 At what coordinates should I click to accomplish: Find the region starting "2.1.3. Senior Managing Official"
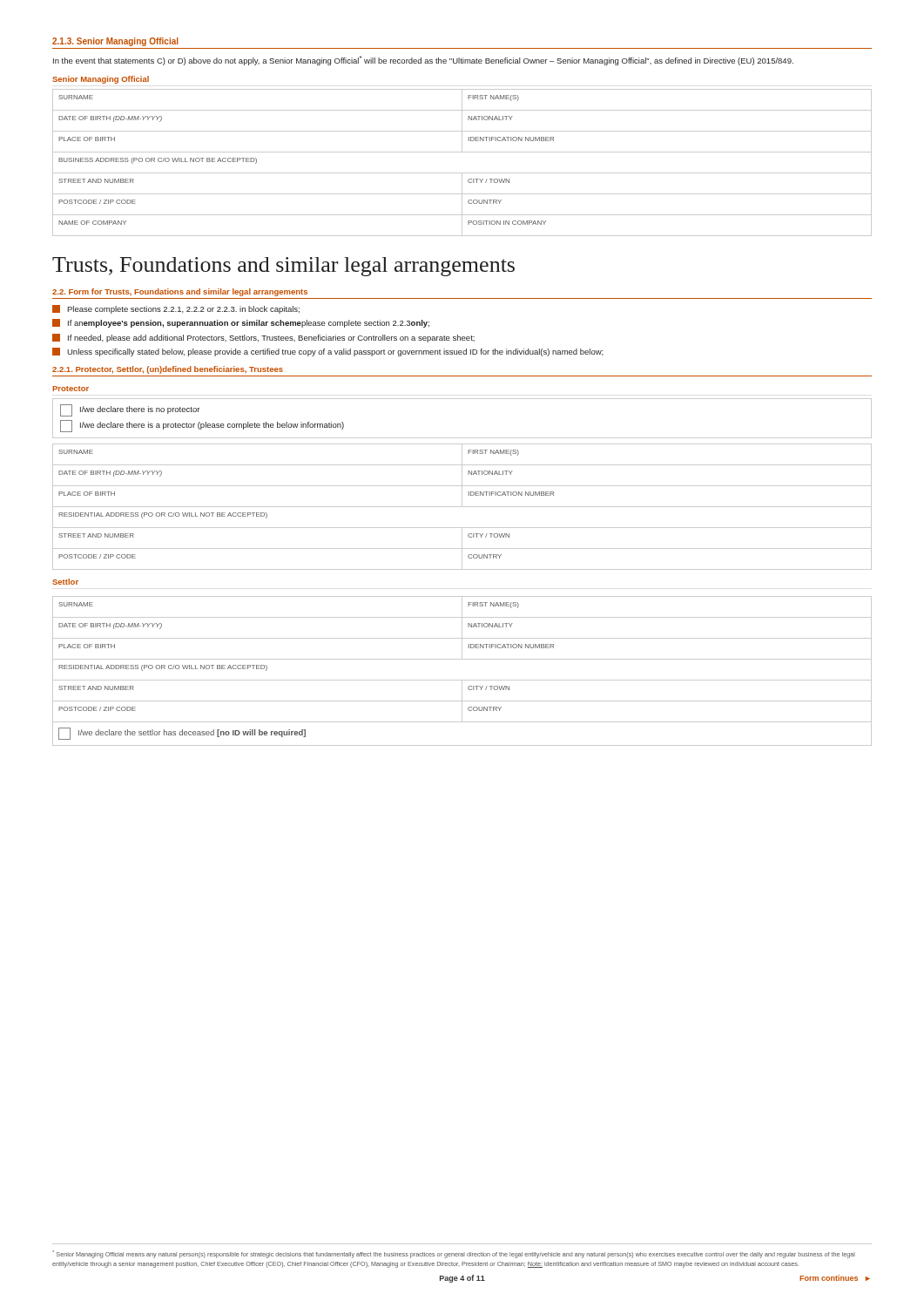click(115, 41)
